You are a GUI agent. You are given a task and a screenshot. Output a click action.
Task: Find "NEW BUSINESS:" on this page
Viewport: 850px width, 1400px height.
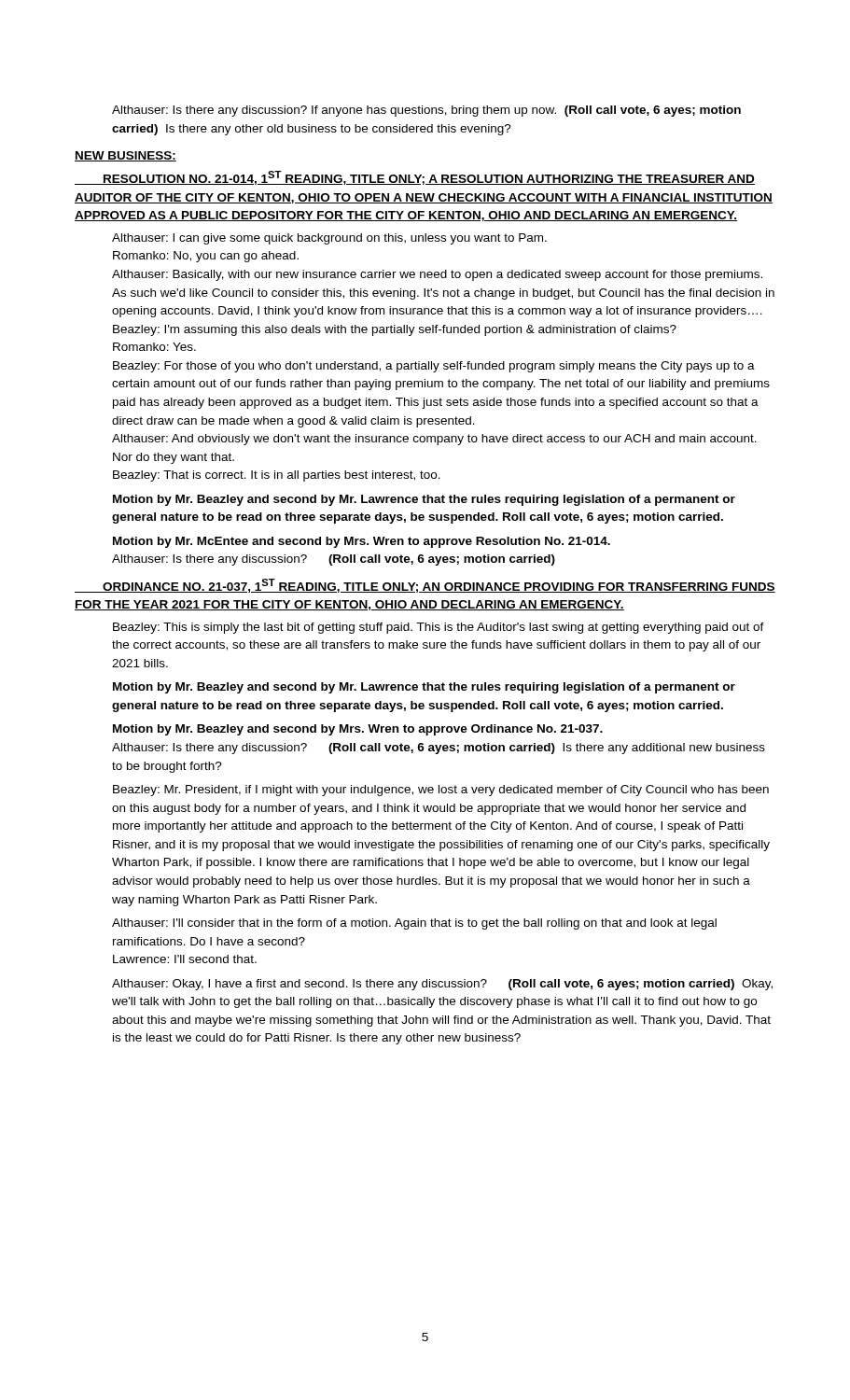click(125, 156)
